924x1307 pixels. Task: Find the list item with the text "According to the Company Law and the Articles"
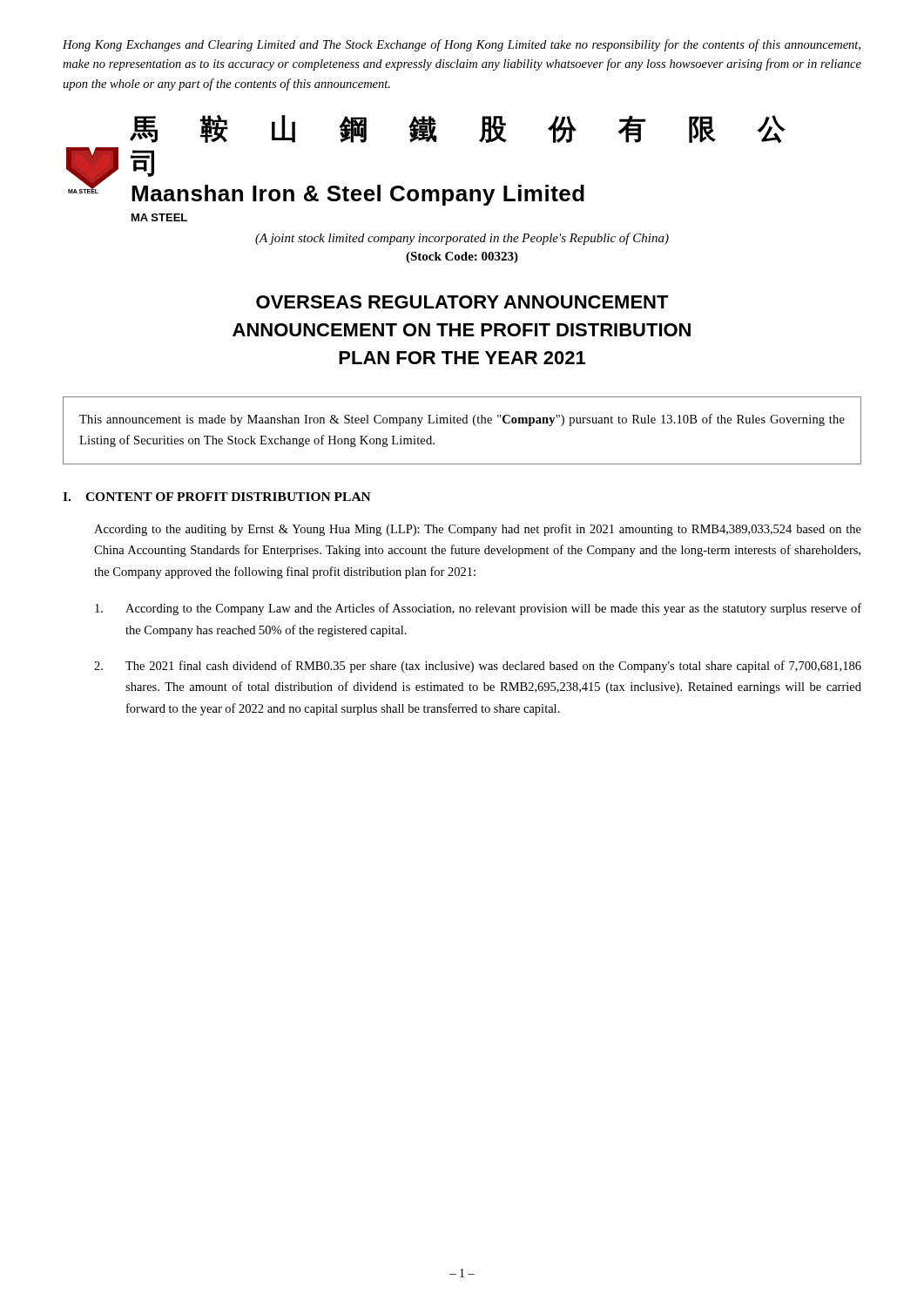click(478, 620)
